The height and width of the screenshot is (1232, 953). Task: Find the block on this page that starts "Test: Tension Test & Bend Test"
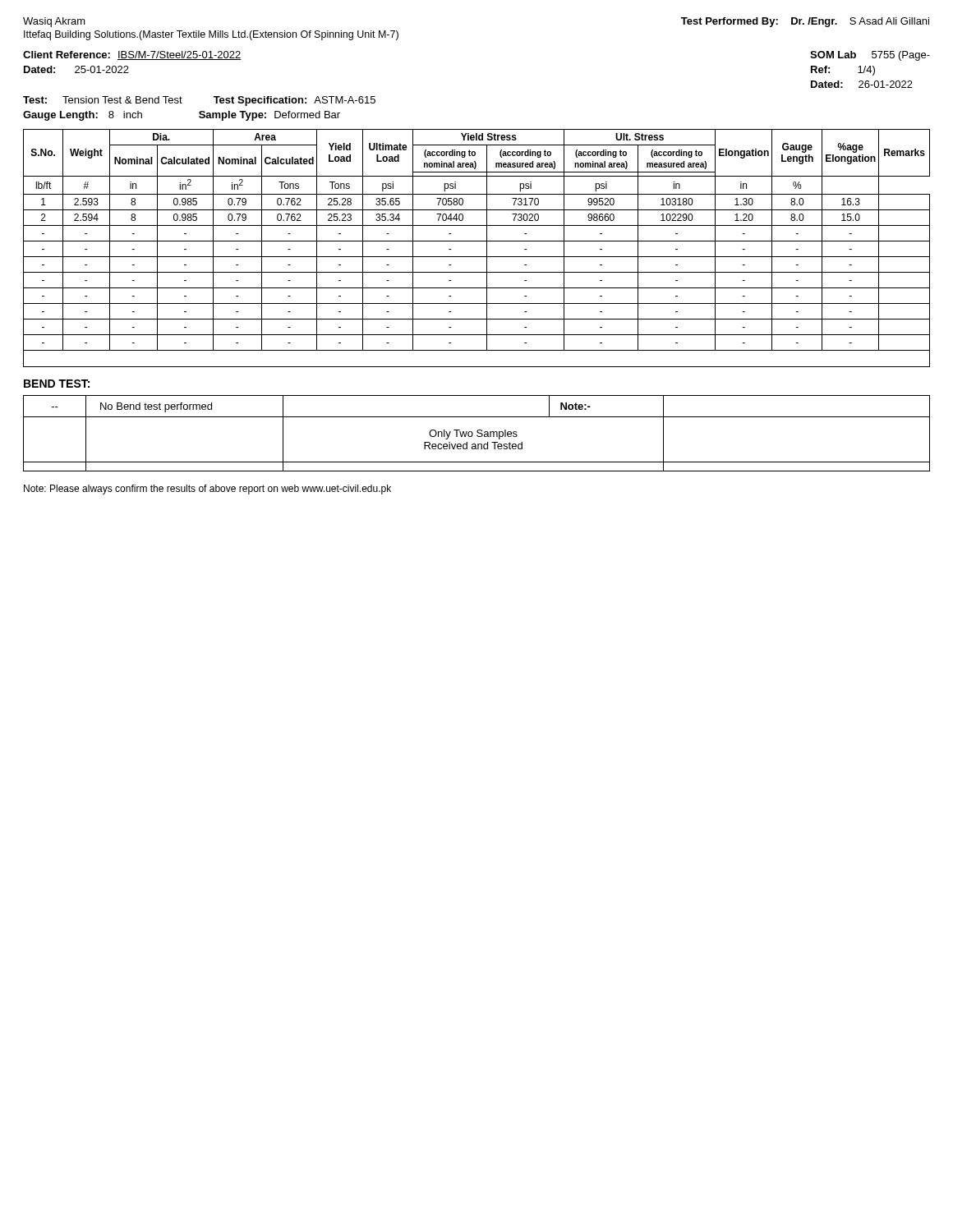click(199, 107)
